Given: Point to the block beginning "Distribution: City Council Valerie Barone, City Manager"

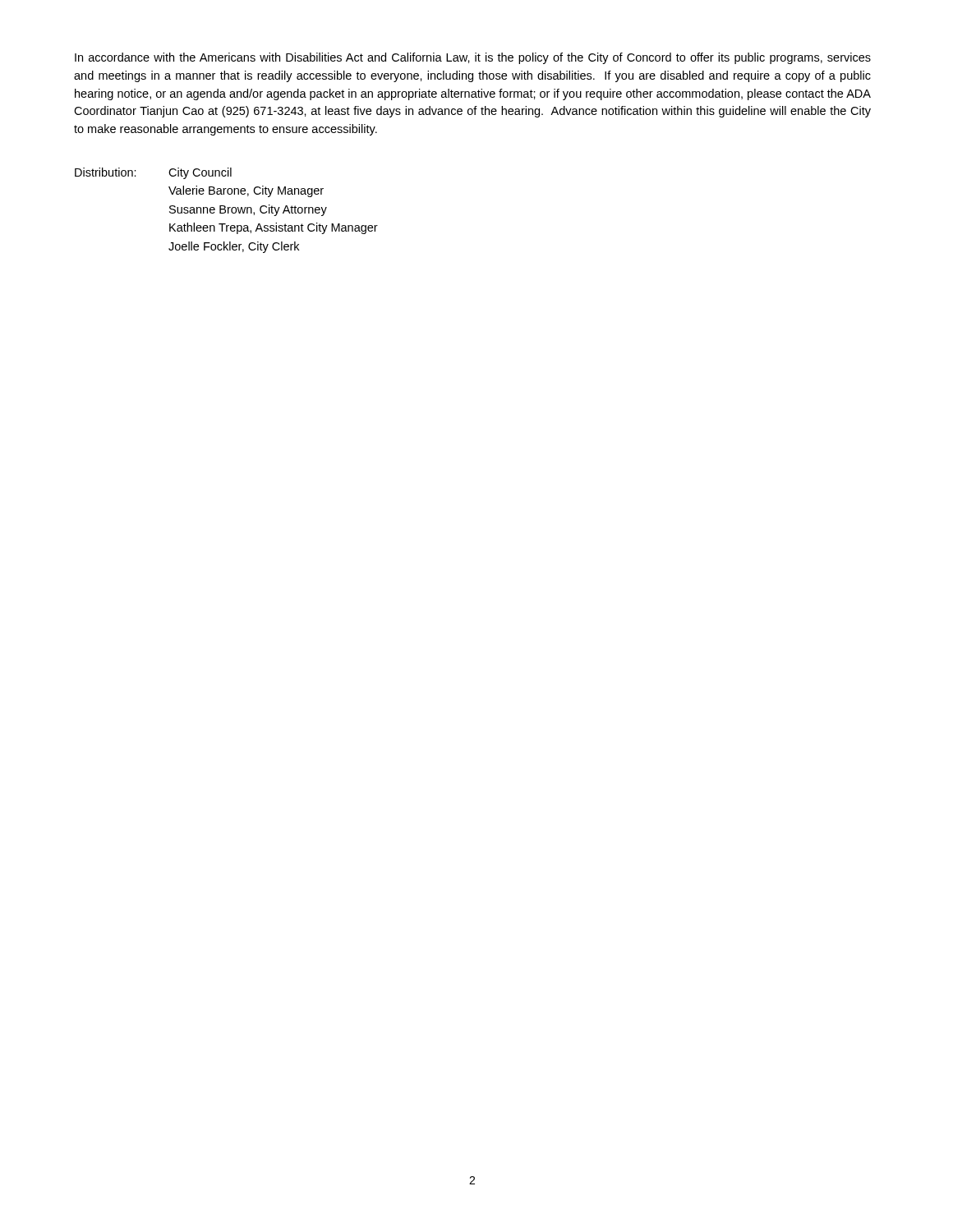Looking at the screenshot, I should pos(226,209).
